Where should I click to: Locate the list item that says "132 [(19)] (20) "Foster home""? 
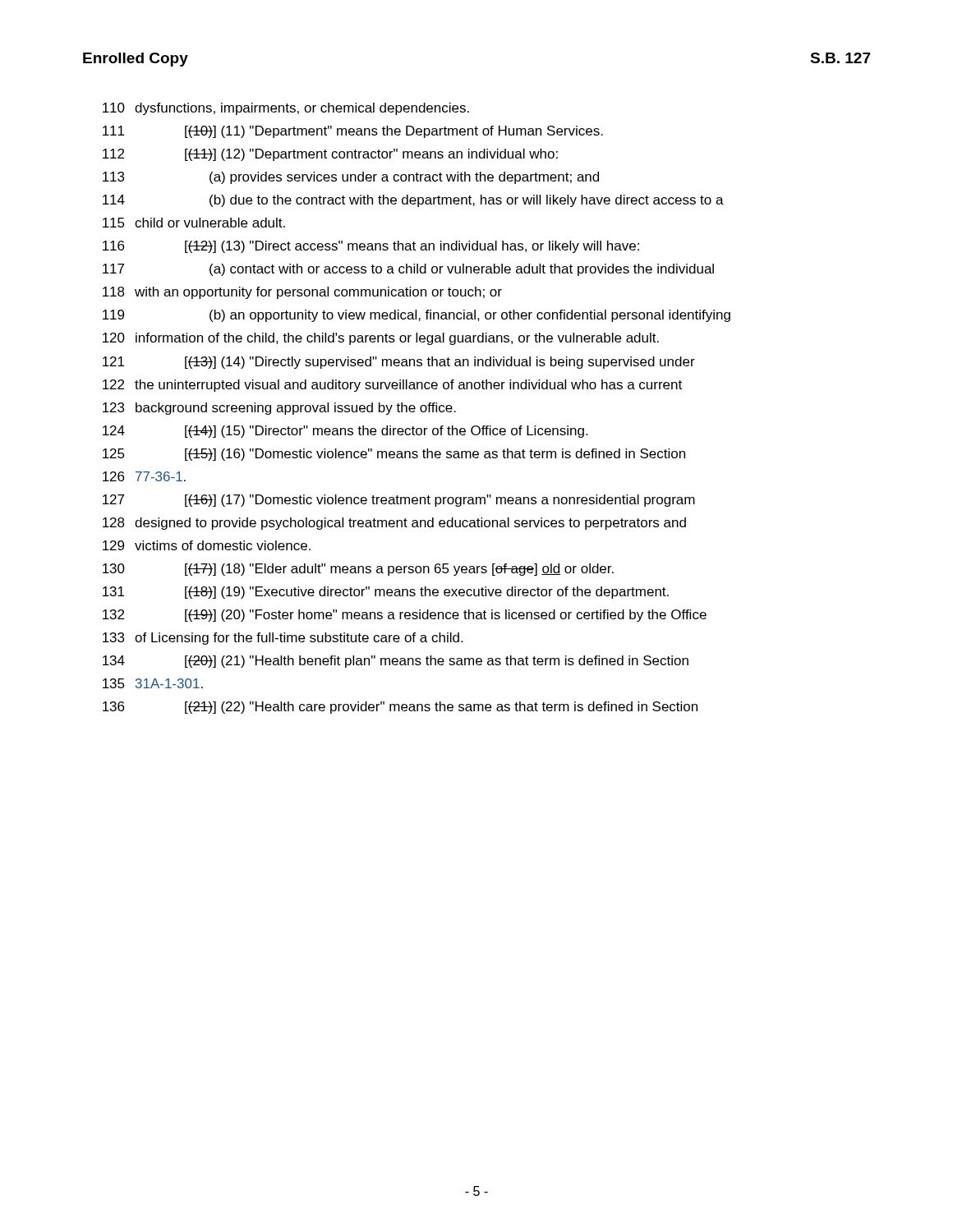[476, 615]
